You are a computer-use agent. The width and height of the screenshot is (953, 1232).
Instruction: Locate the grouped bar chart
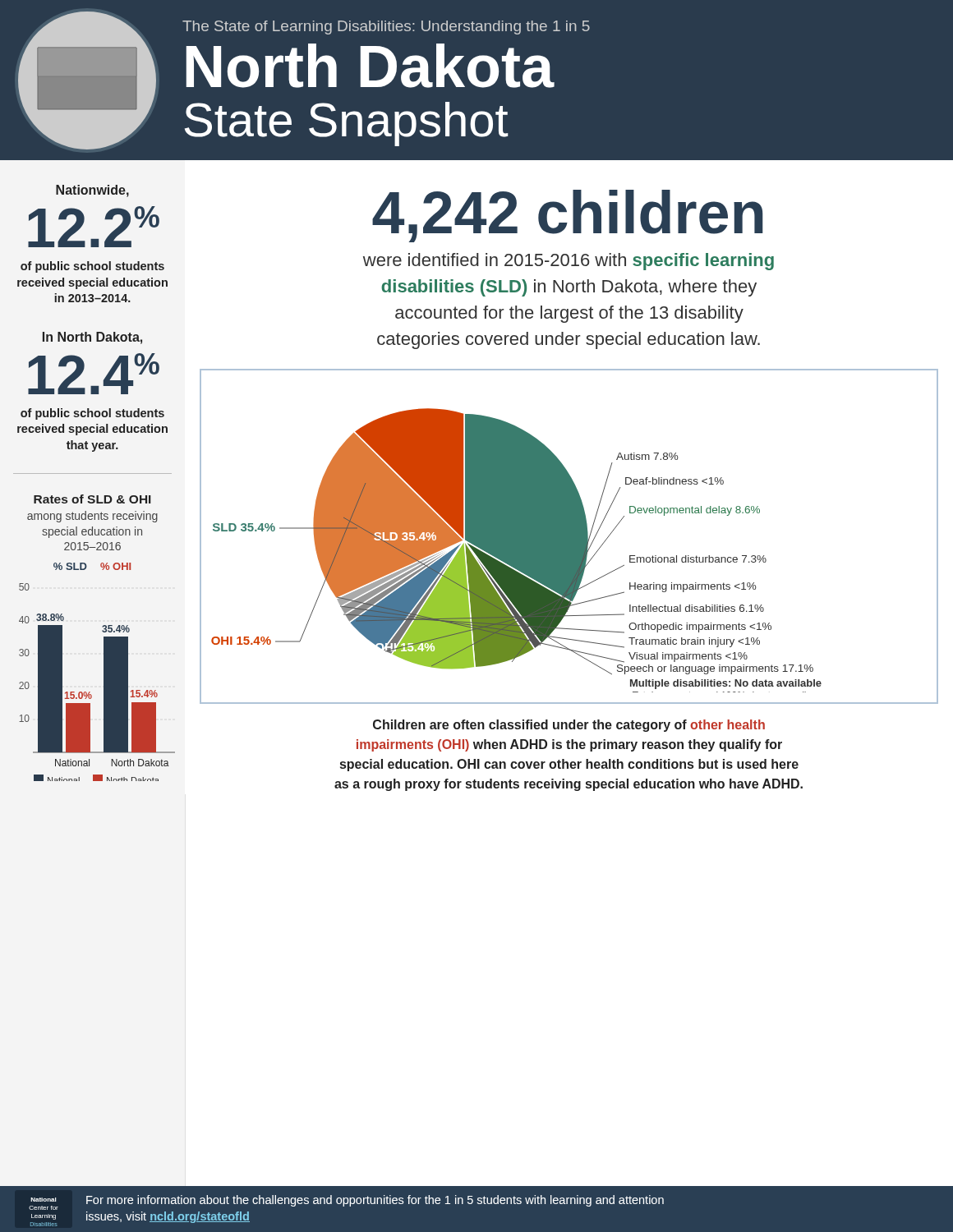pyautogui.click(x=92, y=680)
